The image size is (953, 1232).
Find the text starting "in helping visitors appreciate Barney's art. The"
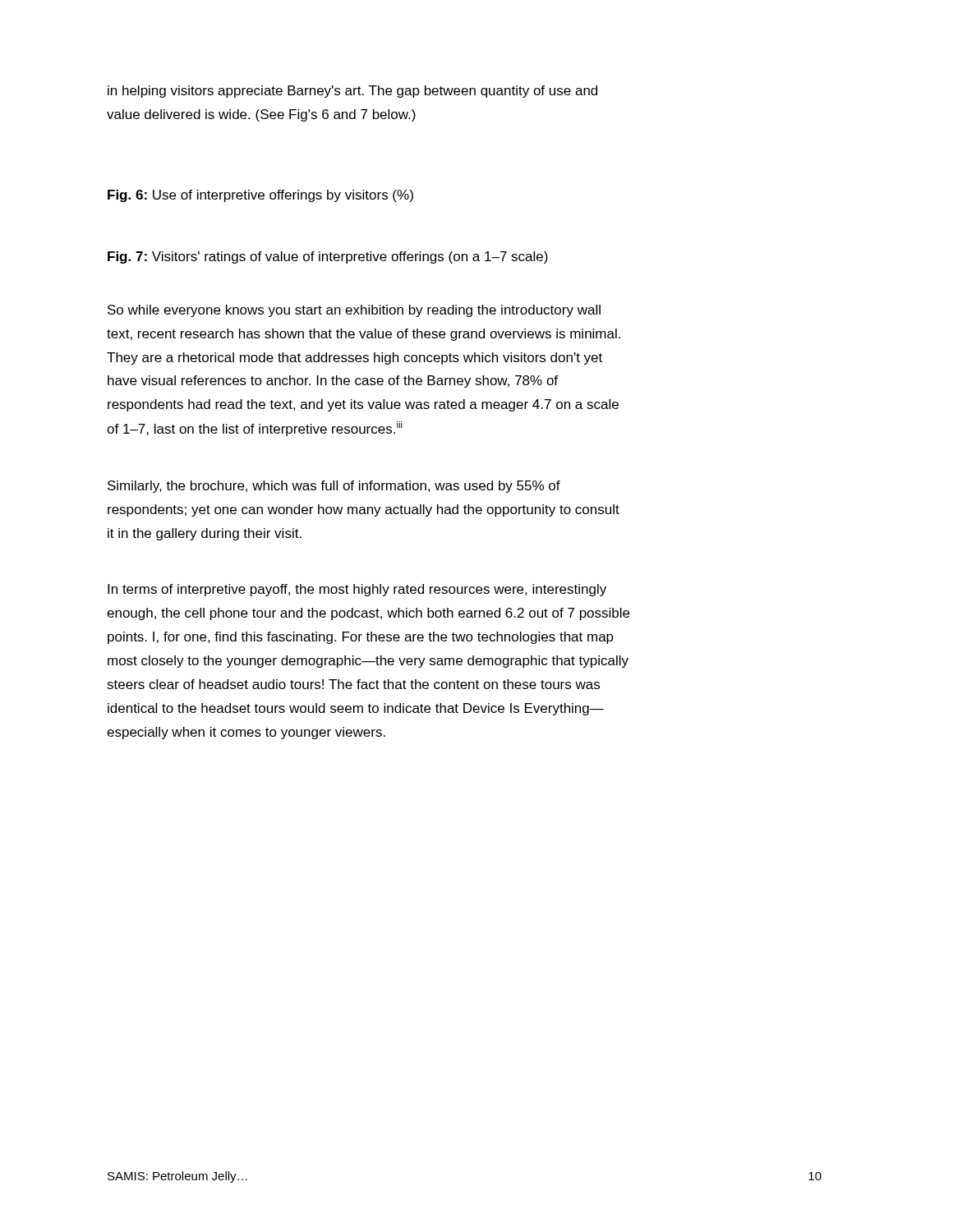pos(464,103)
